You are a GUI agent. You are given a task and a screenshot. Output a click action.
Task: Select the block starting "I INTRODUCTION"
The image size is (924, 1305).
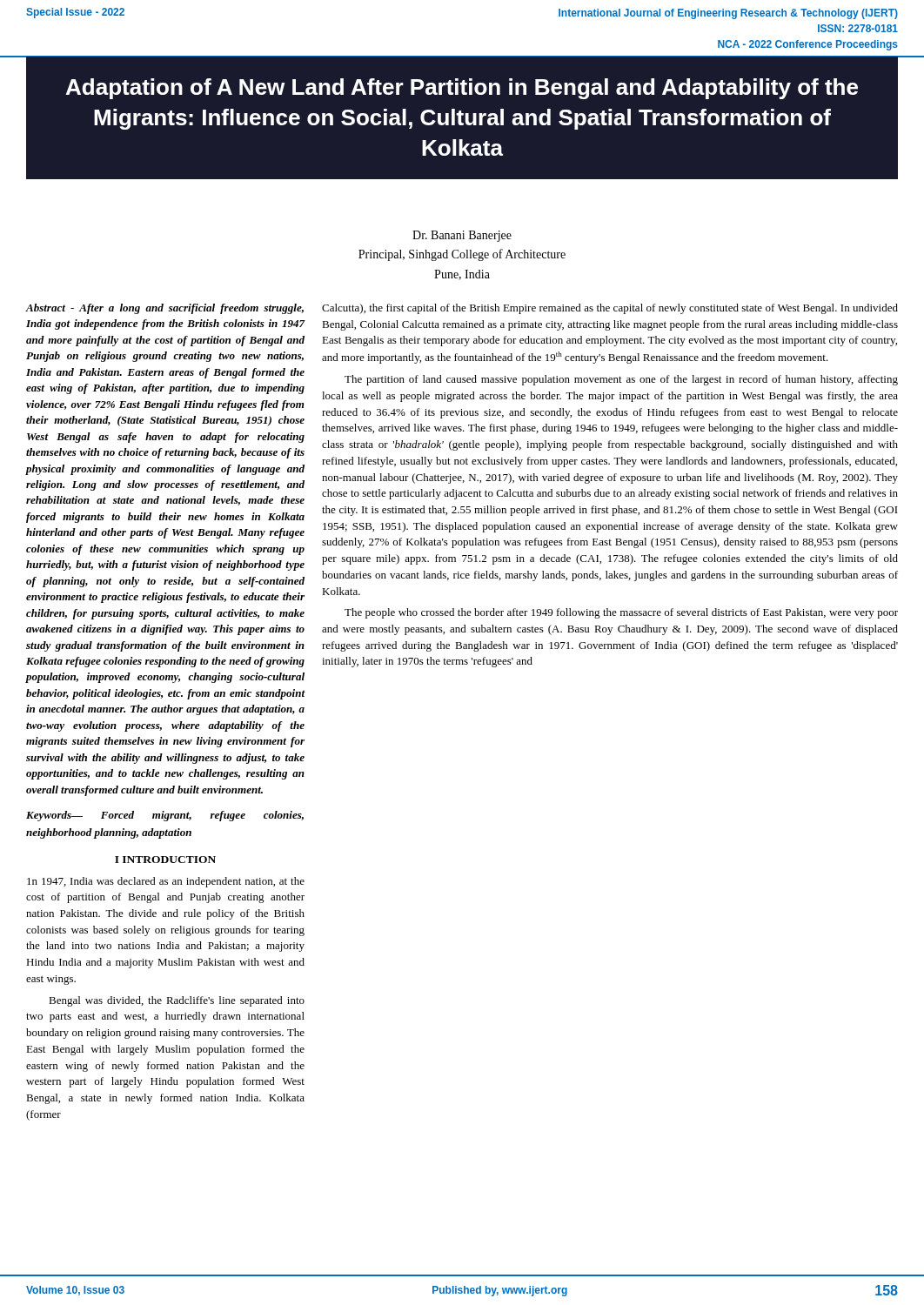coord(165,859)
